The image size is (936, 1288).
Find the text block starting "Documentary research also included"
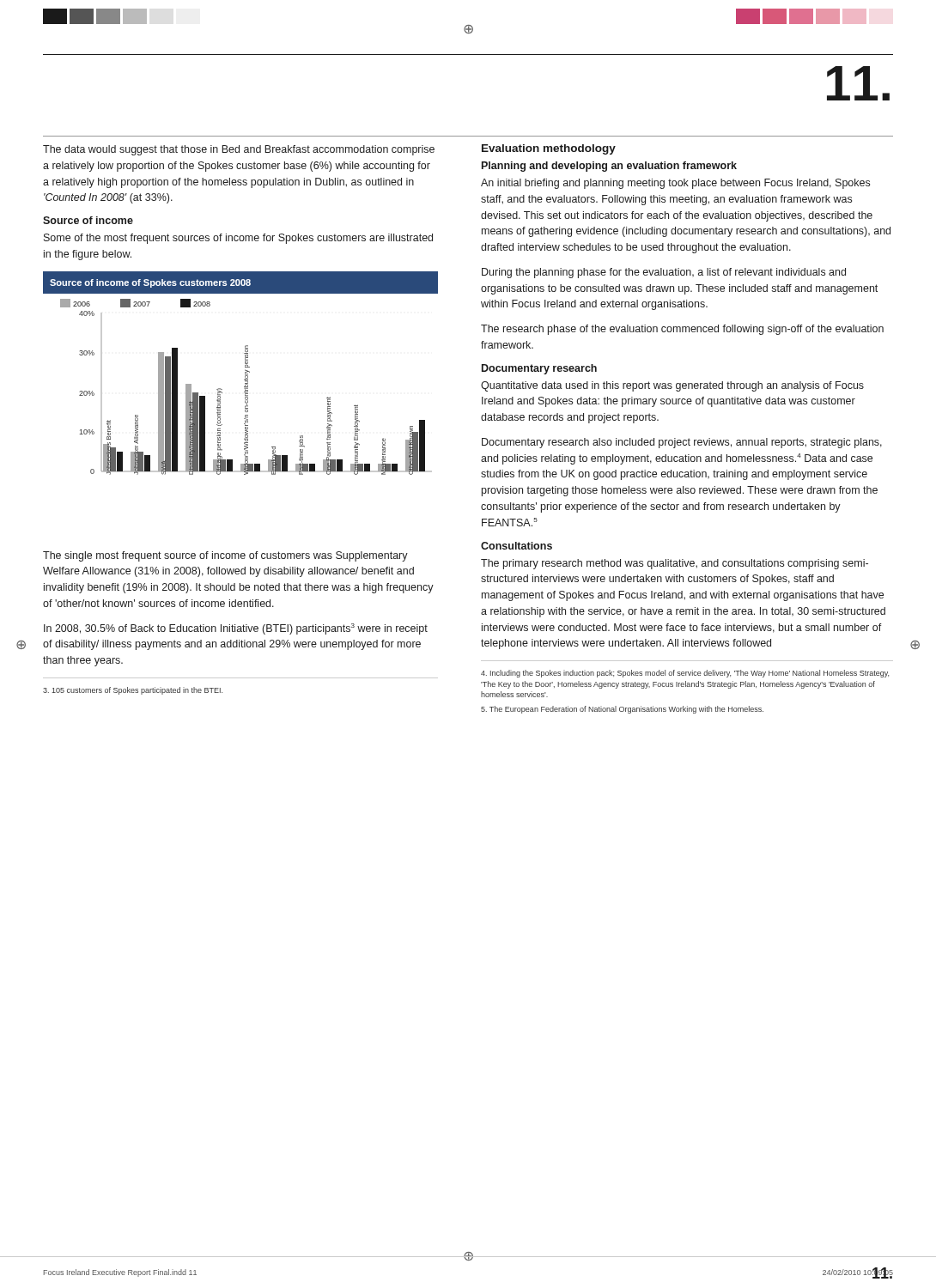[x=682, y=482]
